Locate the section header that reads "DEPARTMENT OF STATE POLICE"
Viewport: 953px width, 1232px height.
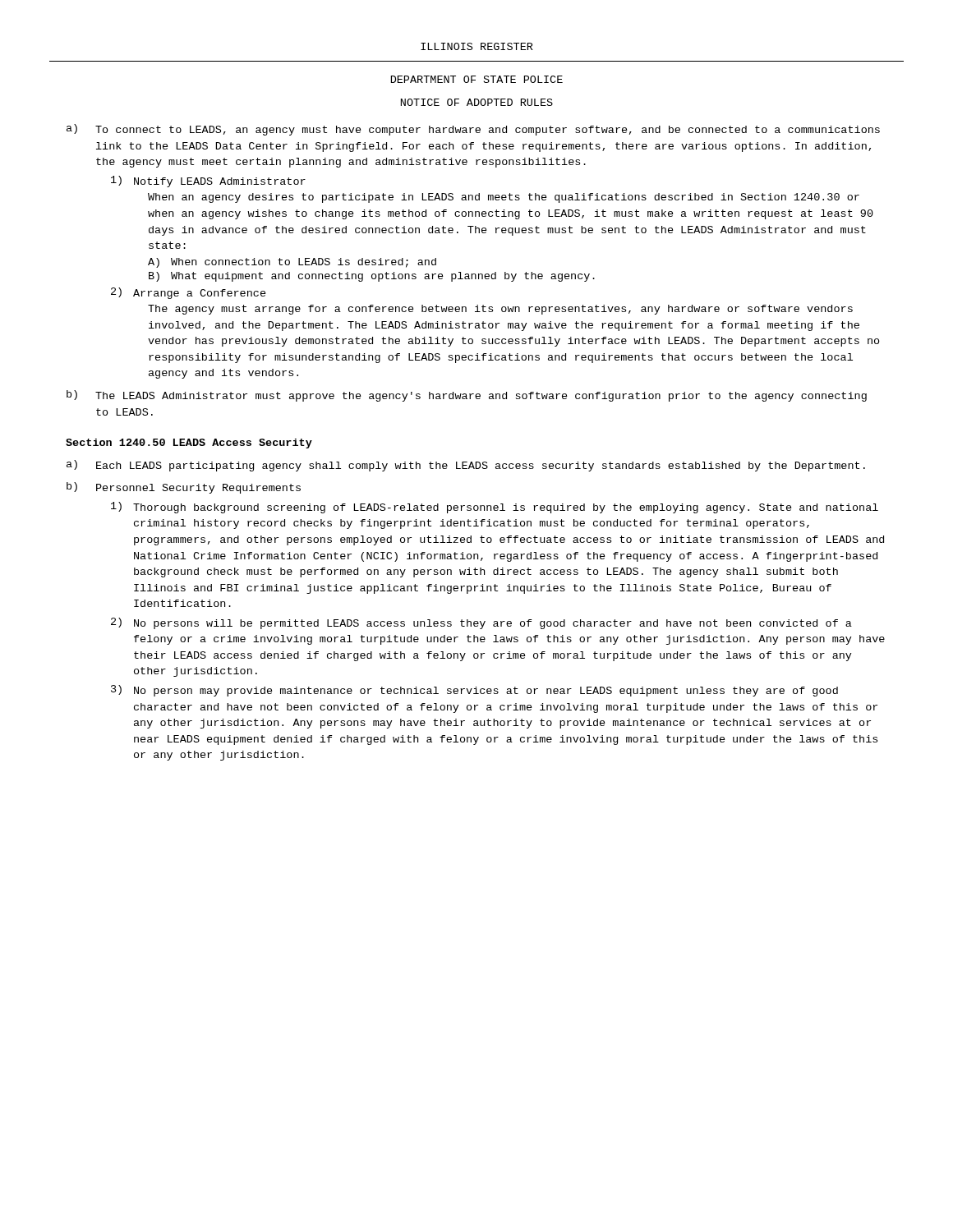(476, 80)
